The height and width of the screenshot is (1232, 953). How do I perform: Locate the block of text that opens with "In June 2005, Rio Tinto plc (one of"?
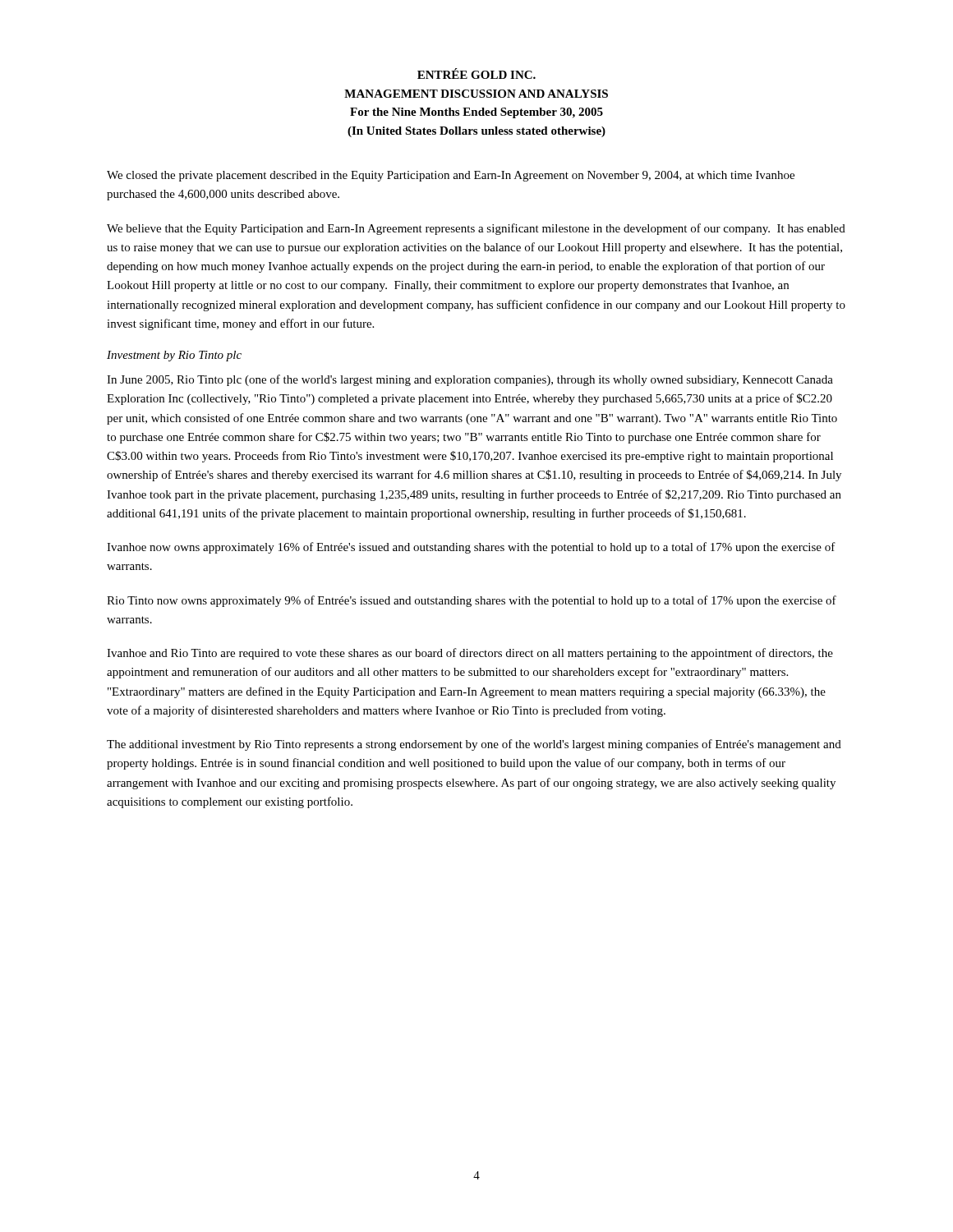click(474, 446)
